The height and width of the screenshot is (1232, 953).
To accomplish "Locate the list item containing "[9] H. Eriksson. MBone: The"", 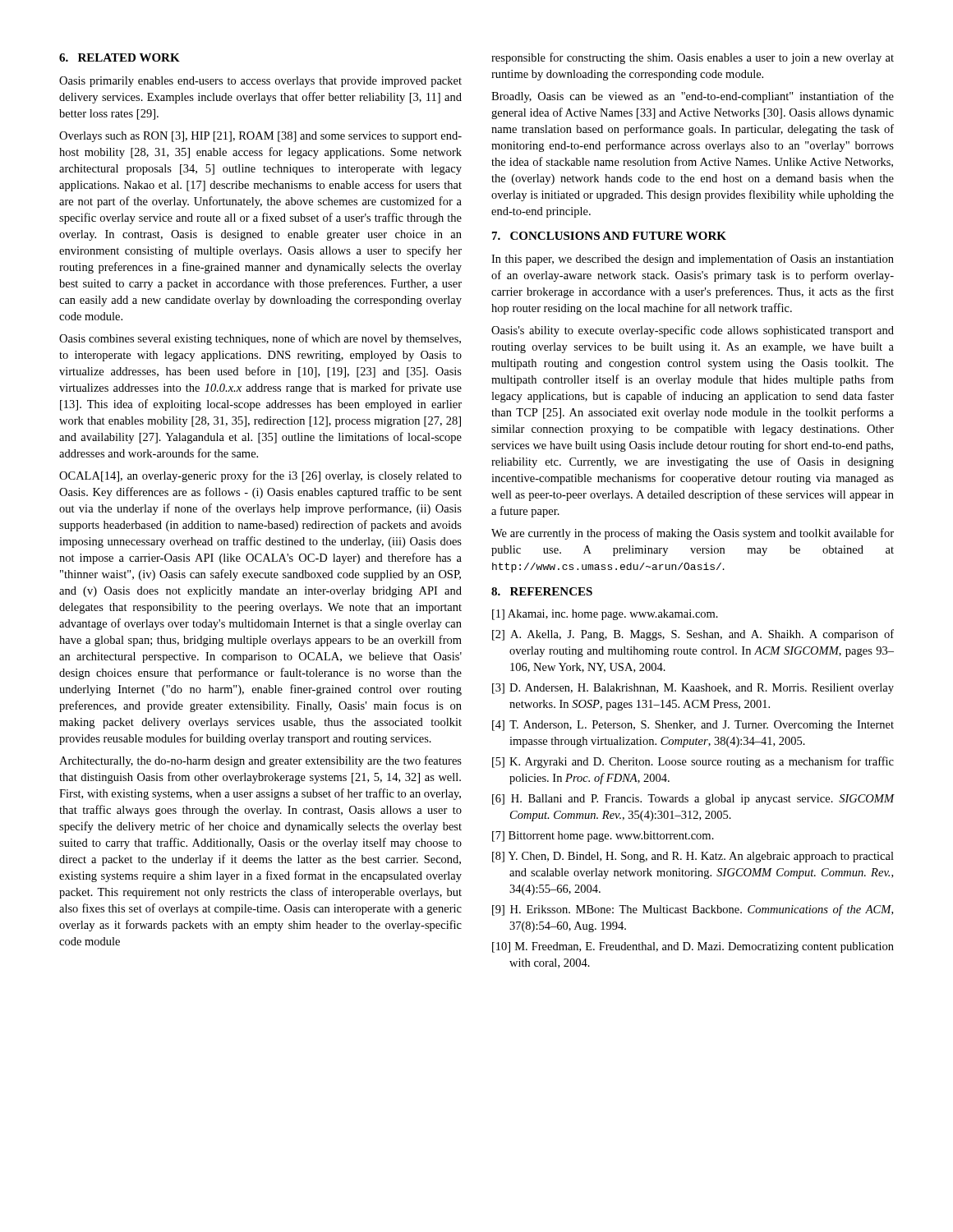I will pyautogui.click(x=693, y=918).
